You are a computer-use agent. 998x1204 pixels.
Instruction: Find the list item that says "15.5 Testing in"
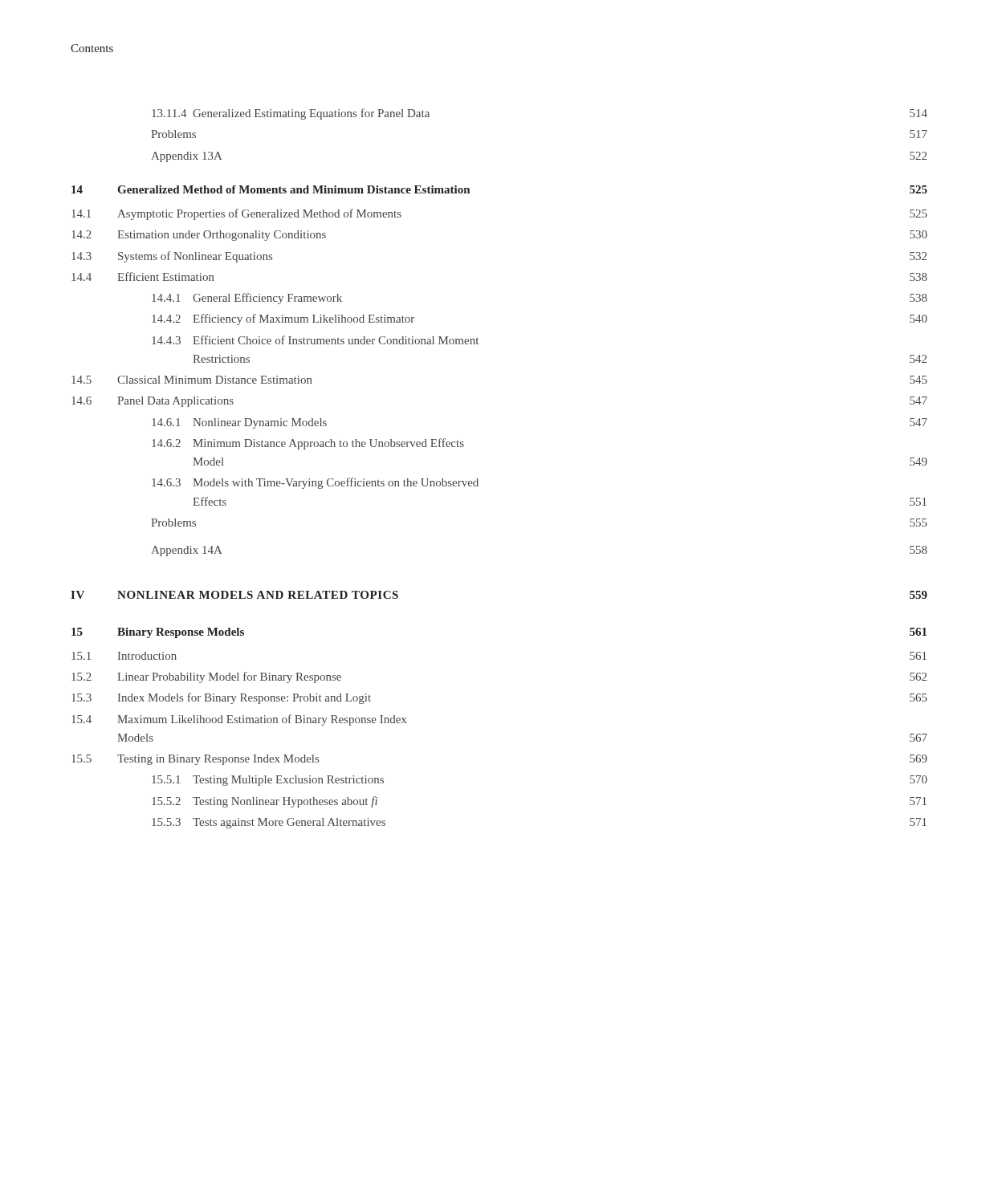(220, 760)
